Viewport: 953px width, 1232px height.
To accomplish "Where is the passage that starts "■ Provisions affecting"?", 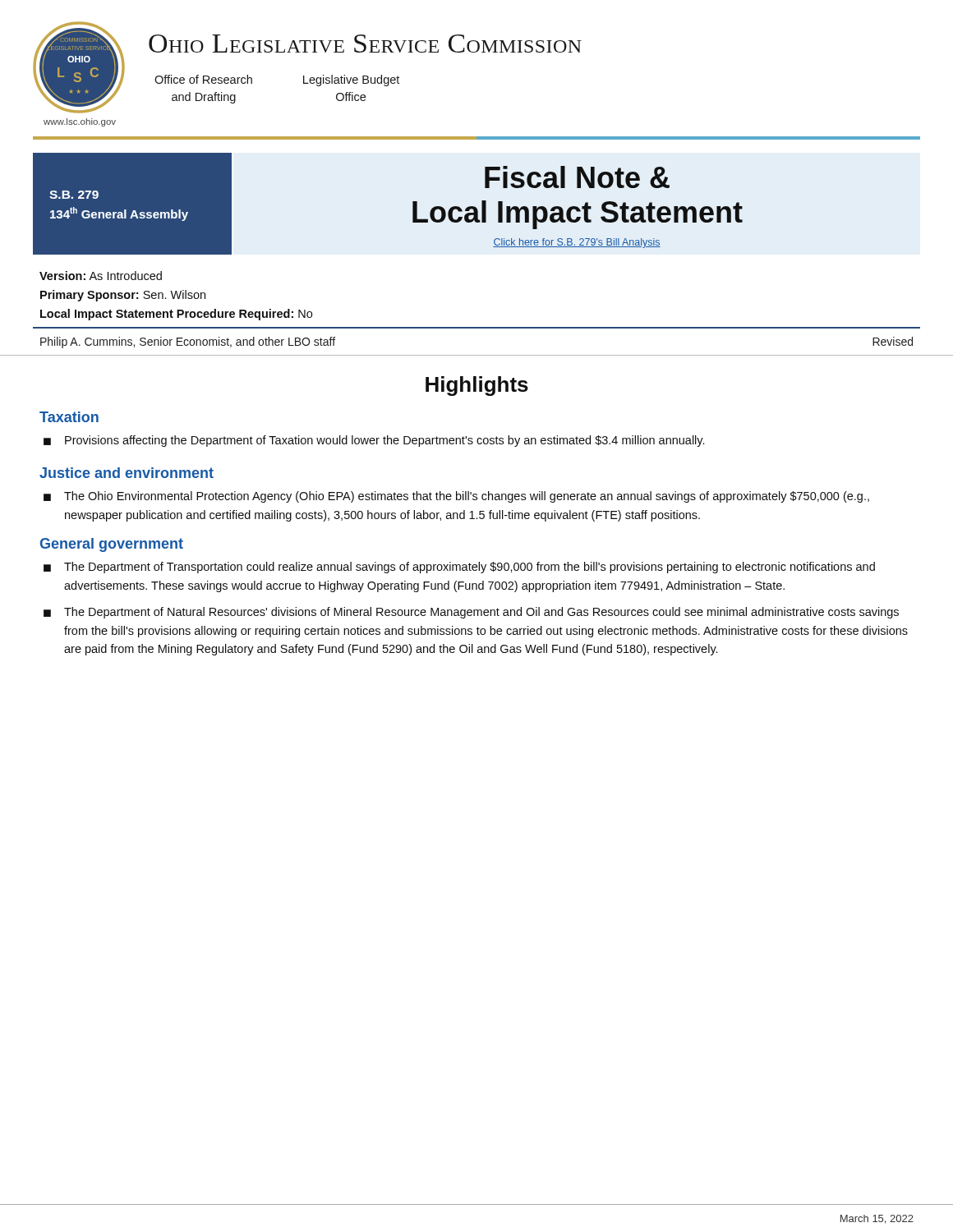I will tap(374, 443).
